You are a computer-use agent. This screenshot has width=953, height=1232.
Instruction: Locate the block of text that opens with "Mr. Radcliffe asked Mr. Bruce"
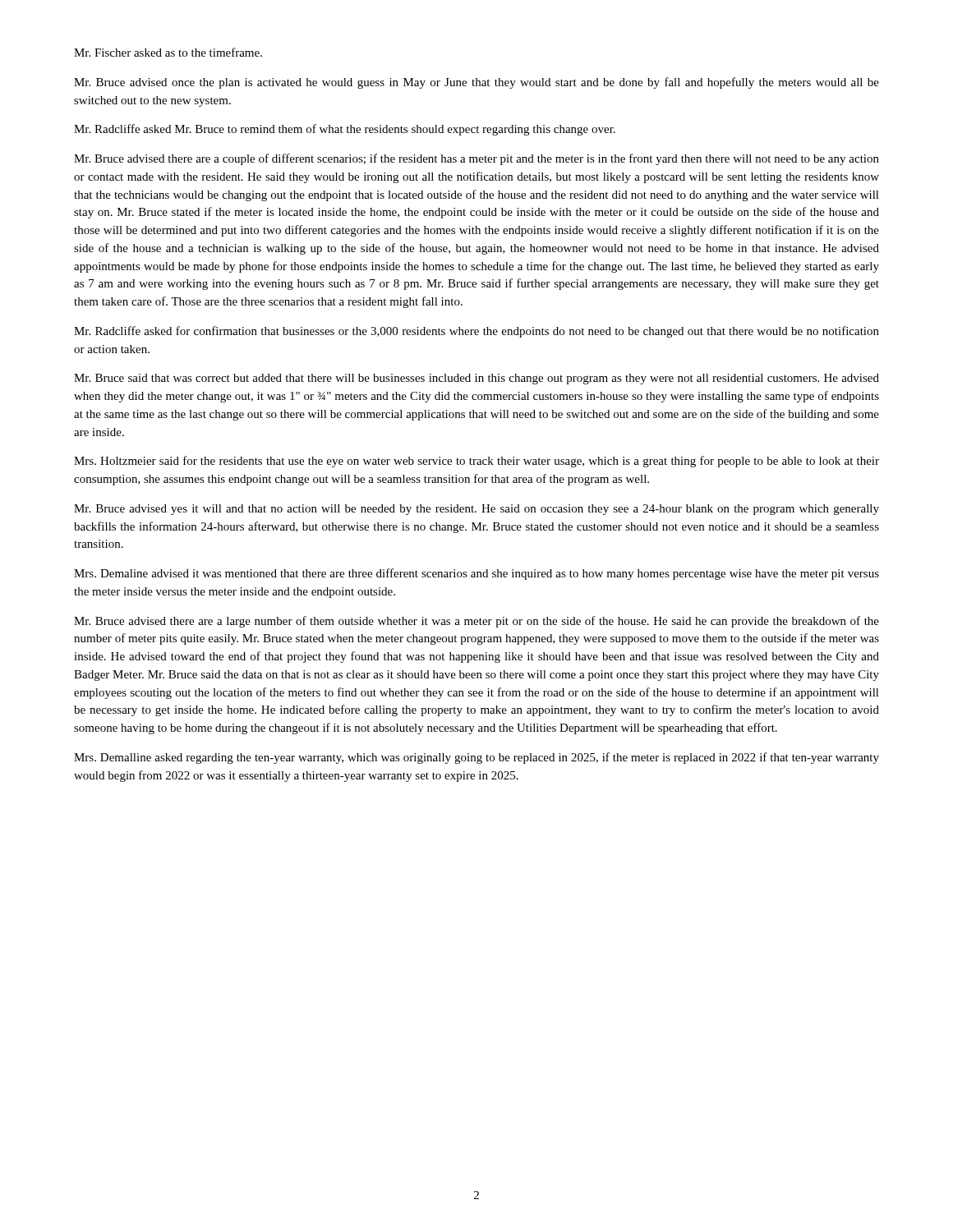345,129
